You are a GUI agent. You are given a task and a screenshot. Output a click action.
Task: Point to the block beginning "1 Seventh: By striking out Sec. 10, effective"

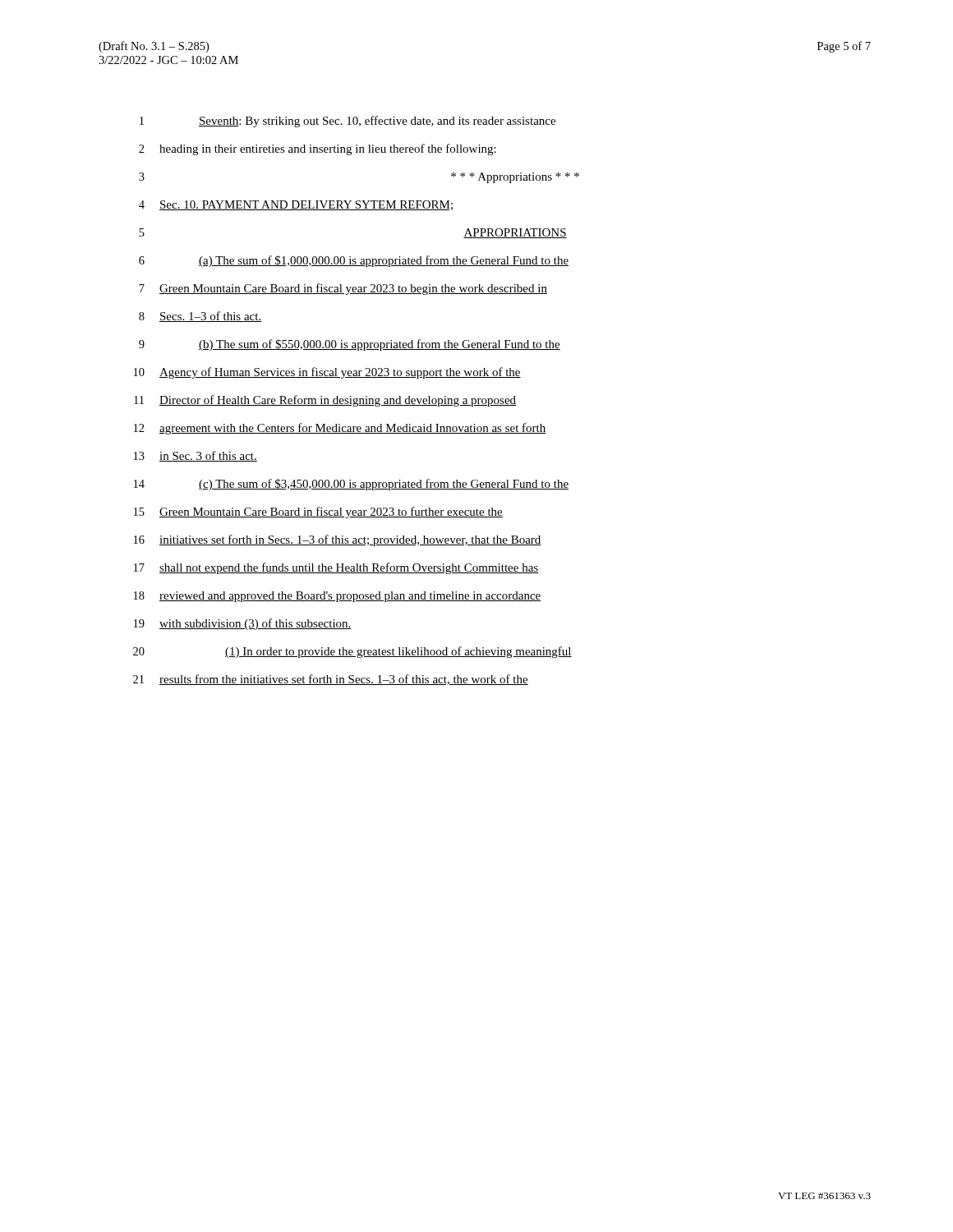coord(485,121)
